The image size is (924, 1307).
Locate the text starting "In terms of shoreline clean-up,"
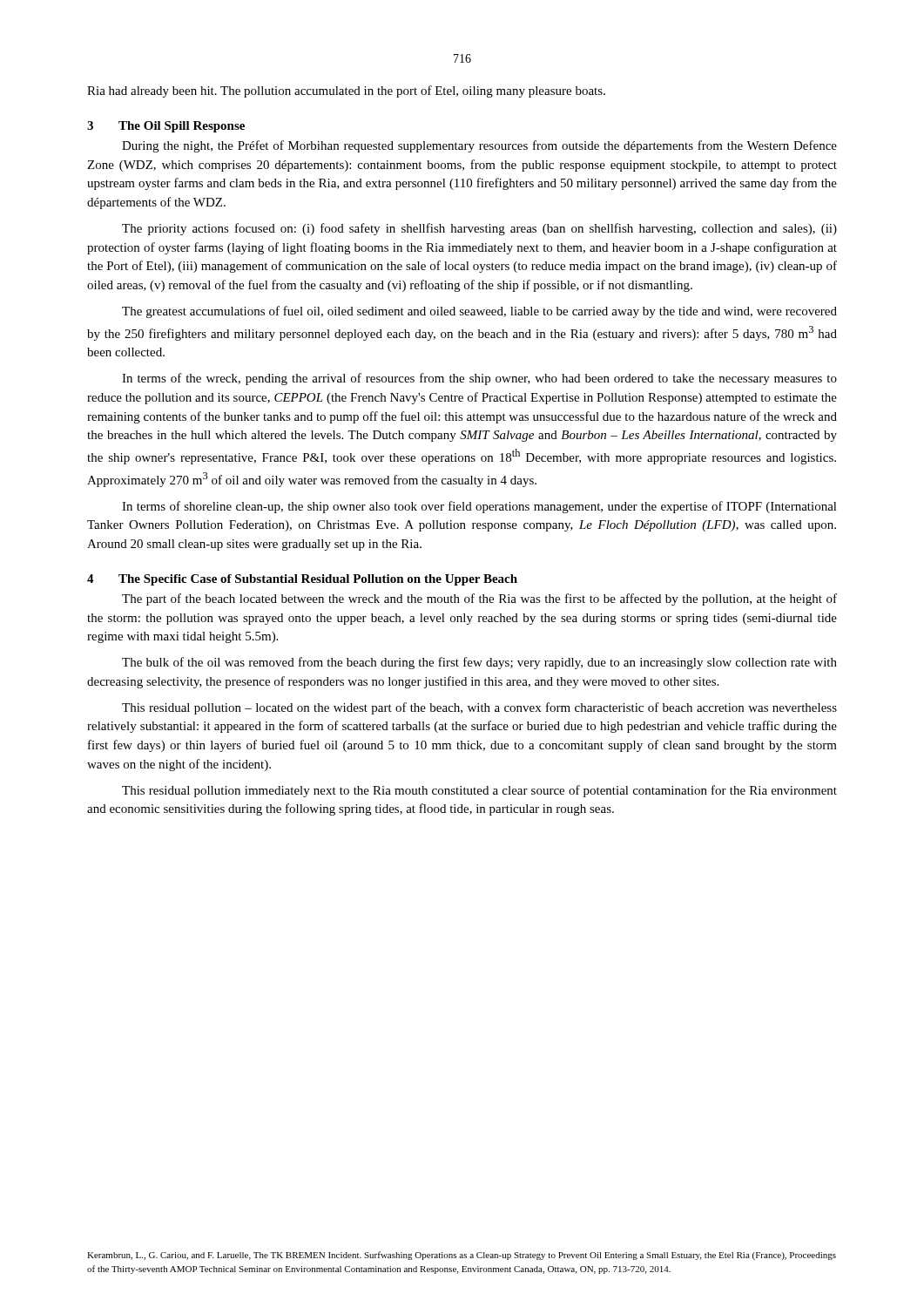[462, 525]
